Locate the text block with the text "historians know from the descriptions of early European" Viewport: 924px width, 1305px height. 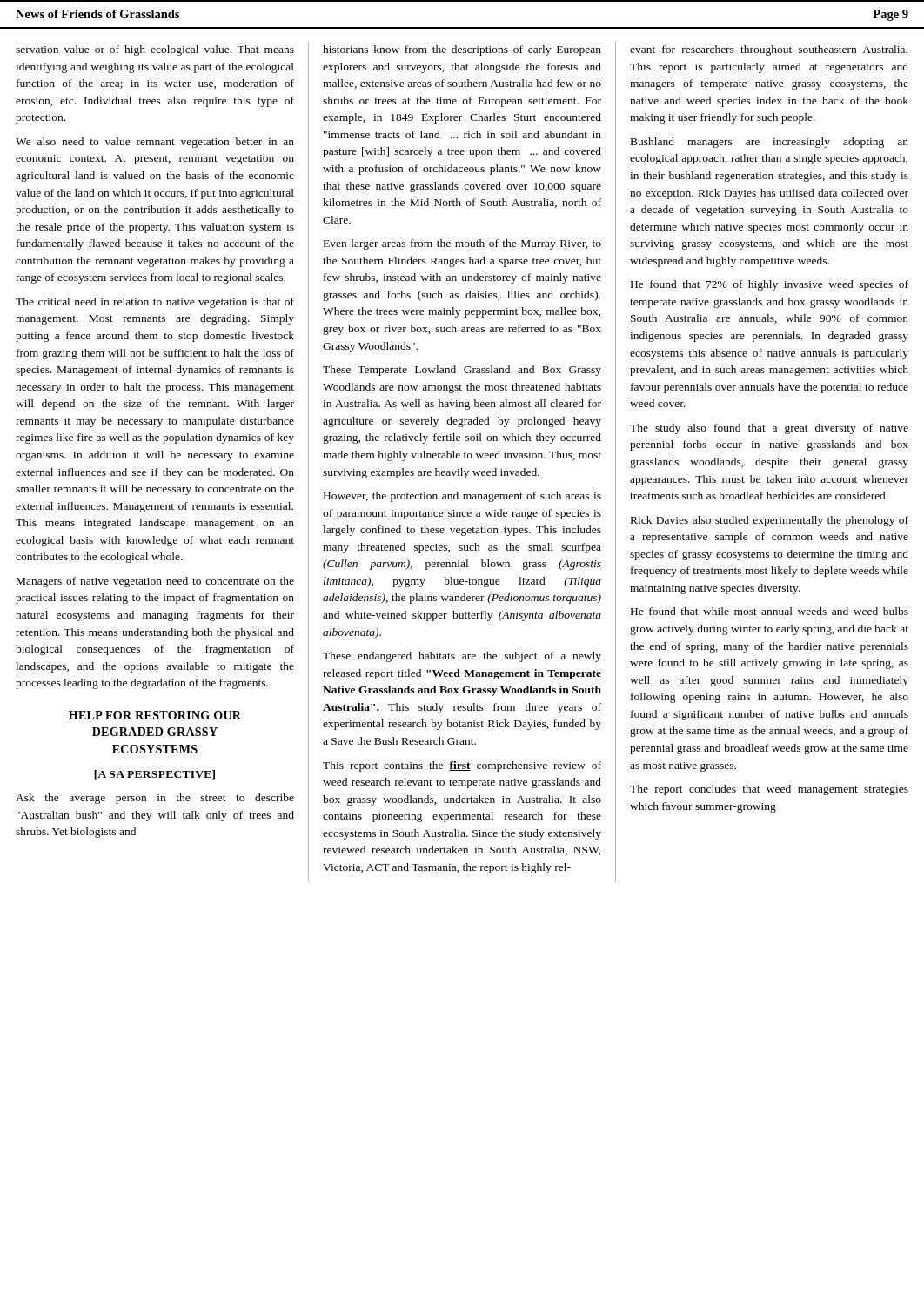click(x=462, y=458)
